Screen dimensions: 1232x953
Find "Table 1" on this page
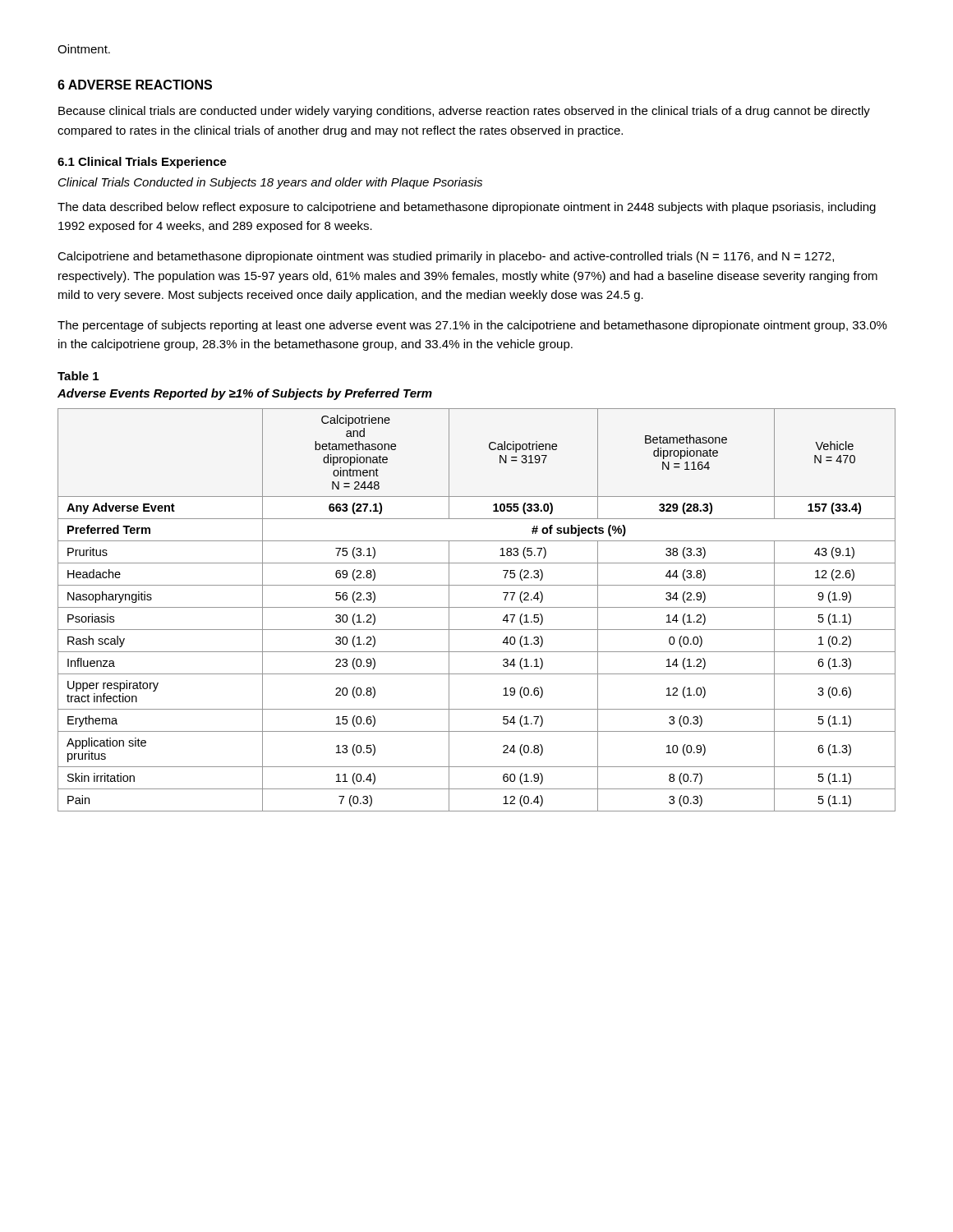(78, 375)
